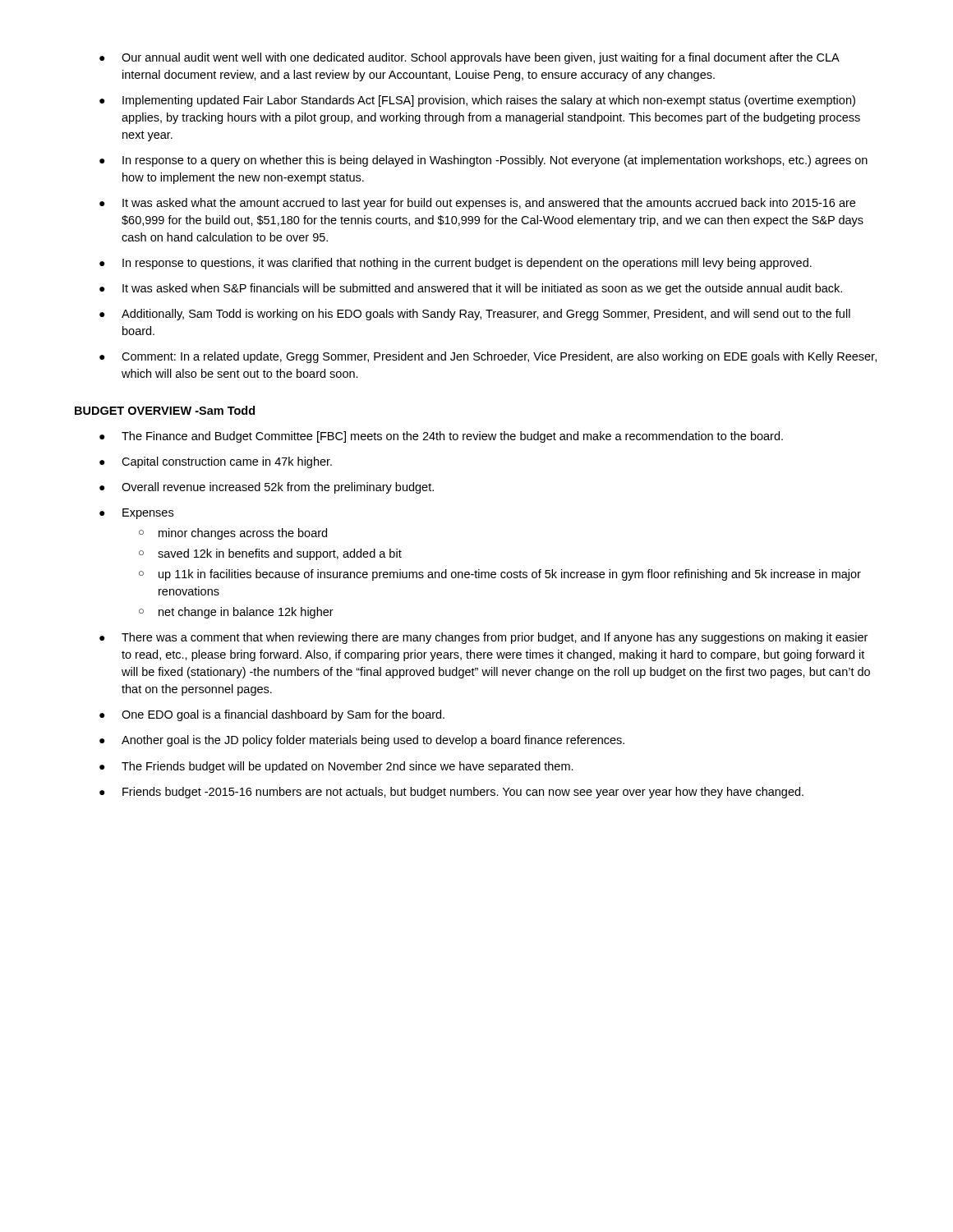The image size is (953, 1232).
Task: Select the text block starting "BUDGET OVERVIEW -Sam Todd"
Action: point(165,411)
